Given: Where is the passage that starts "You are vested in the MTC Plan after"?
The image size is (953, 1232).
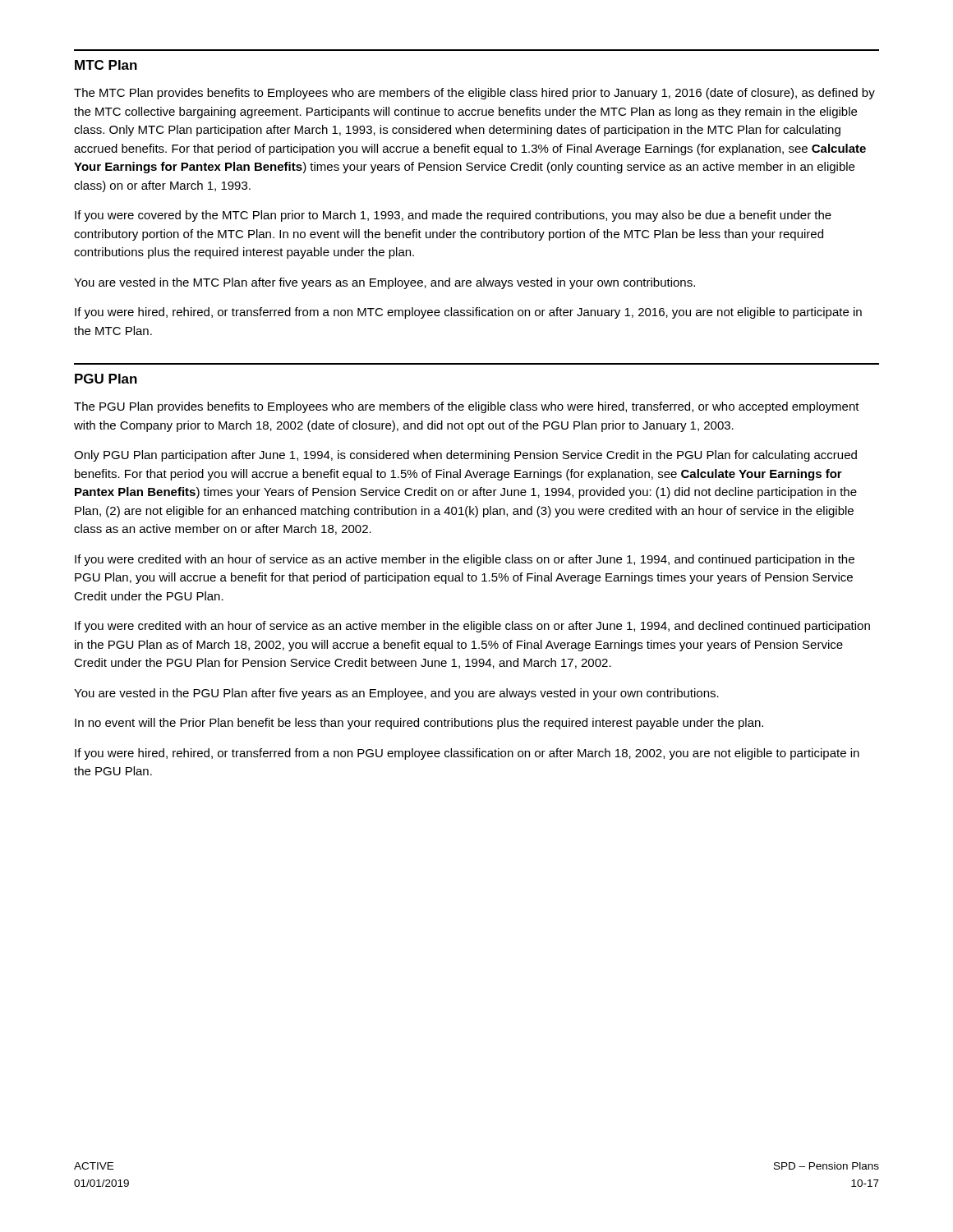Looking at the screenshot, I should coord(385,282).
